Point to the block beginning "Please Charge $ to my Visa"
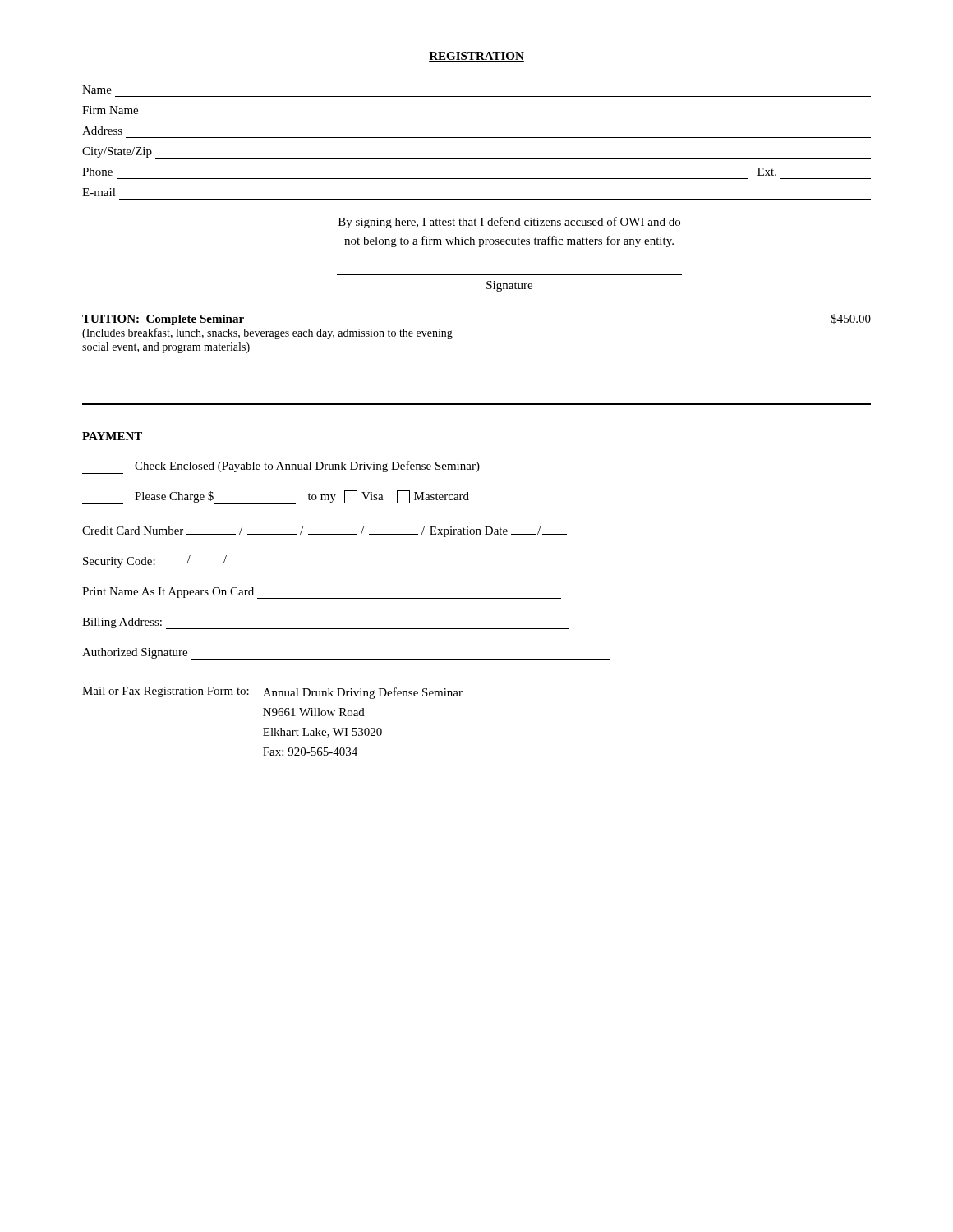This screenshot has height=1232, width=953. 276,496
